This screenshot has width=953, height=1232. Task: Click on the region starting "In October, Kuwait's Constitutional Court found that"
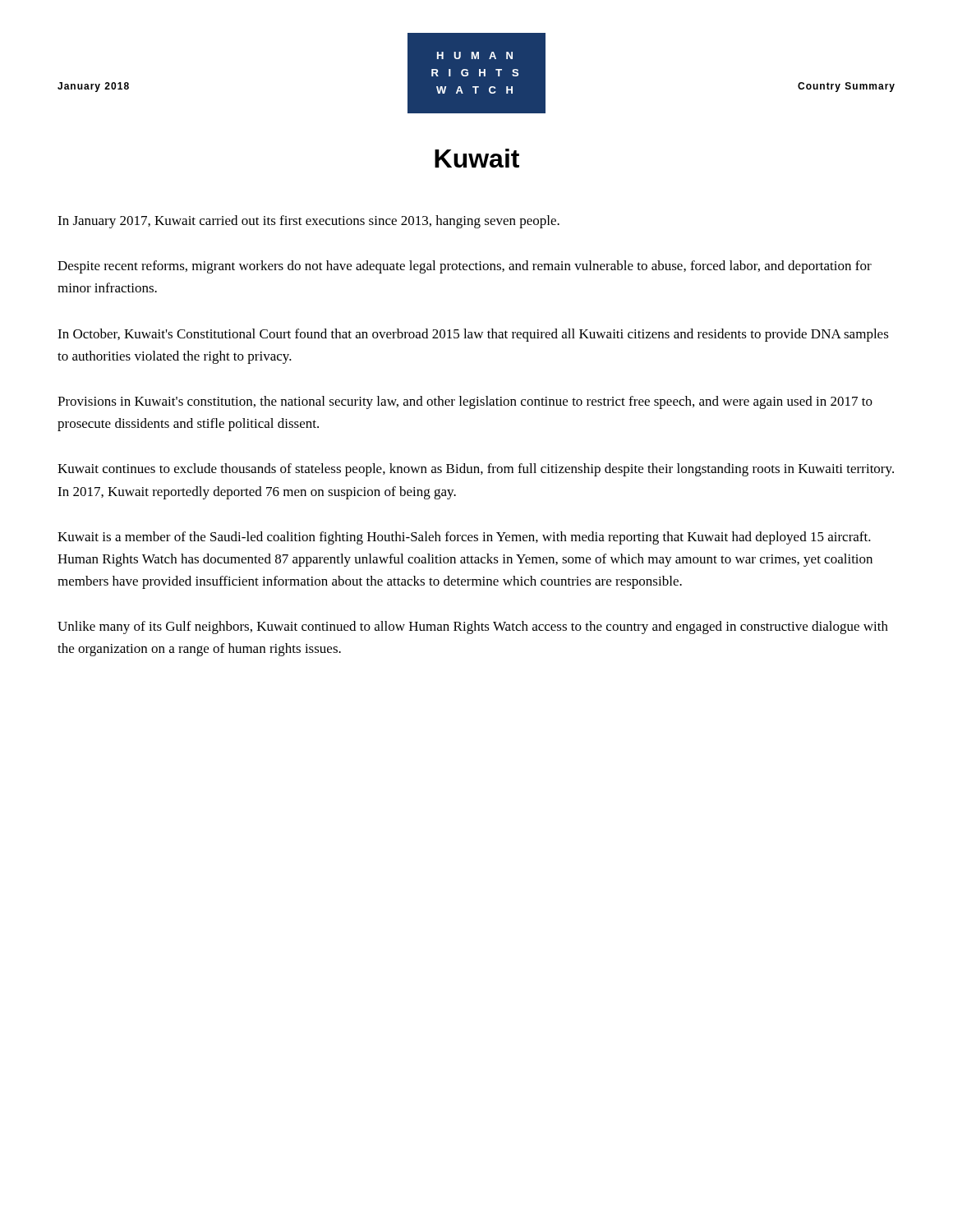coord(473,345)
